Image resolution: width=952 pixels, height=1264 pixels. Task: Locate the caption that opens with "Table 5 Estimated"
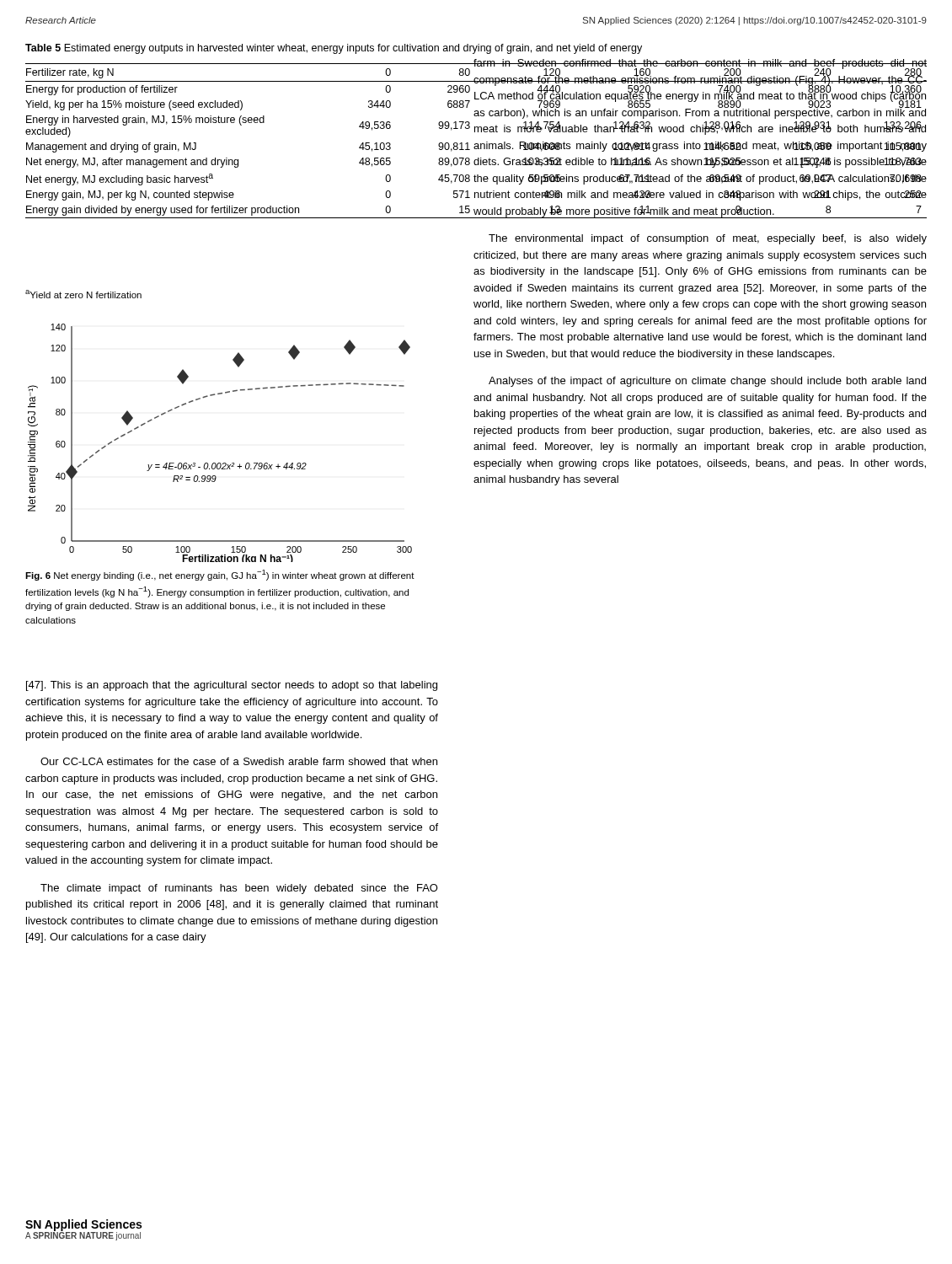[x=334, y=48]
